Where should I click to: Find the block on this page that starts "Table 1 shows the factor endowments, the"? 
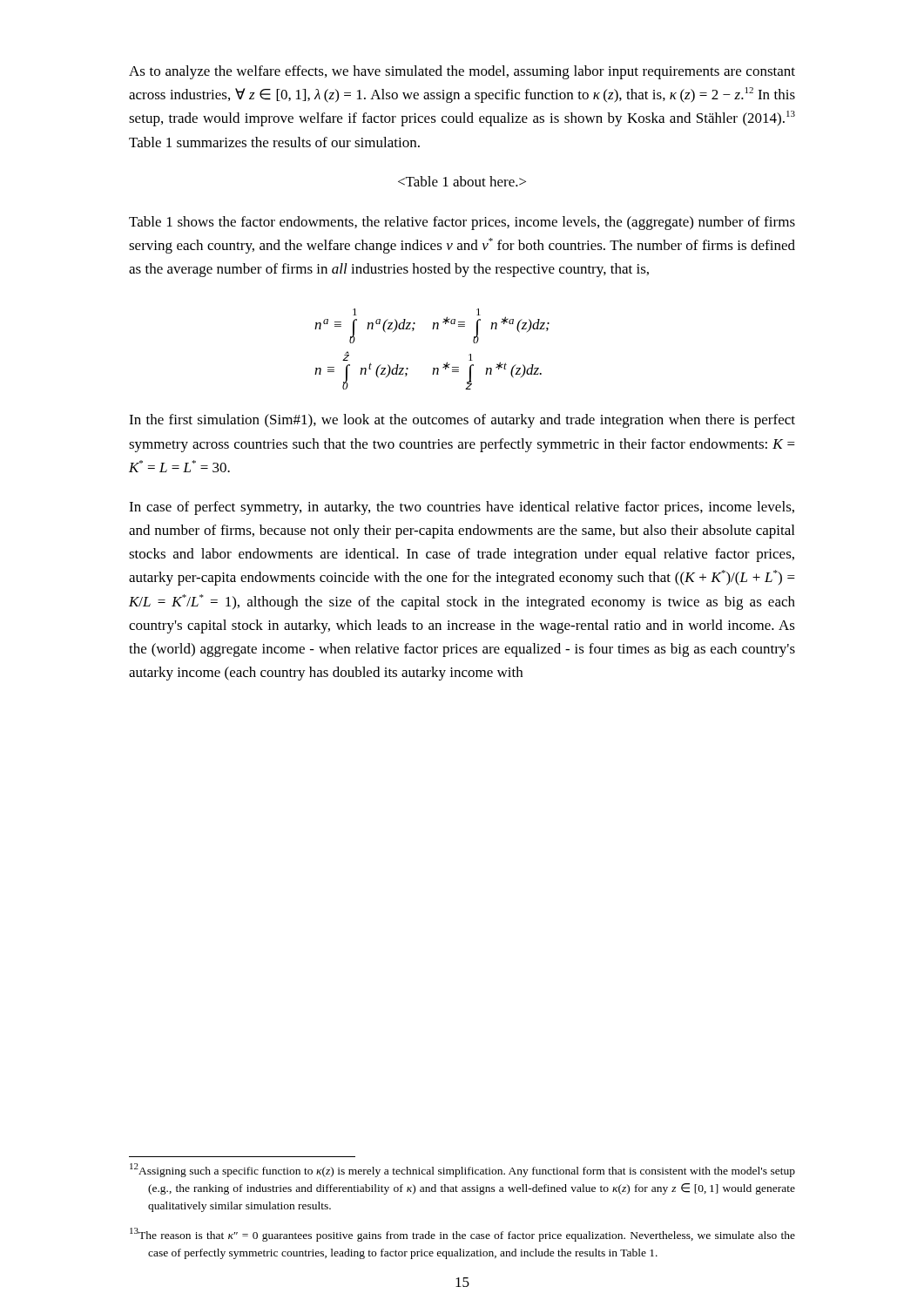[x=462, y=245]
